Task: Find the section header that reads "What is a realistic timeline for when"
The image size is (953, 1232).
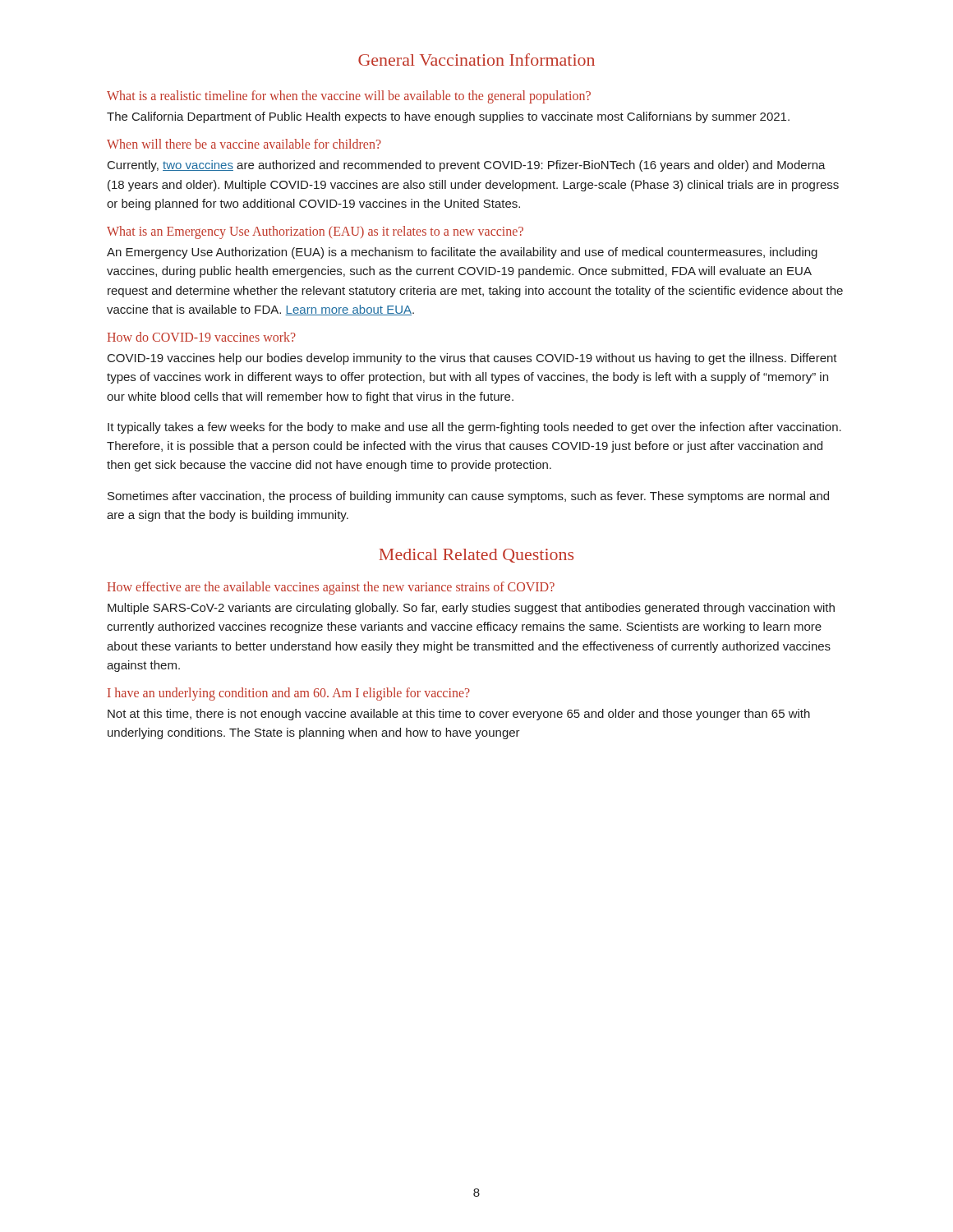Action: click(x=349, y=96)
